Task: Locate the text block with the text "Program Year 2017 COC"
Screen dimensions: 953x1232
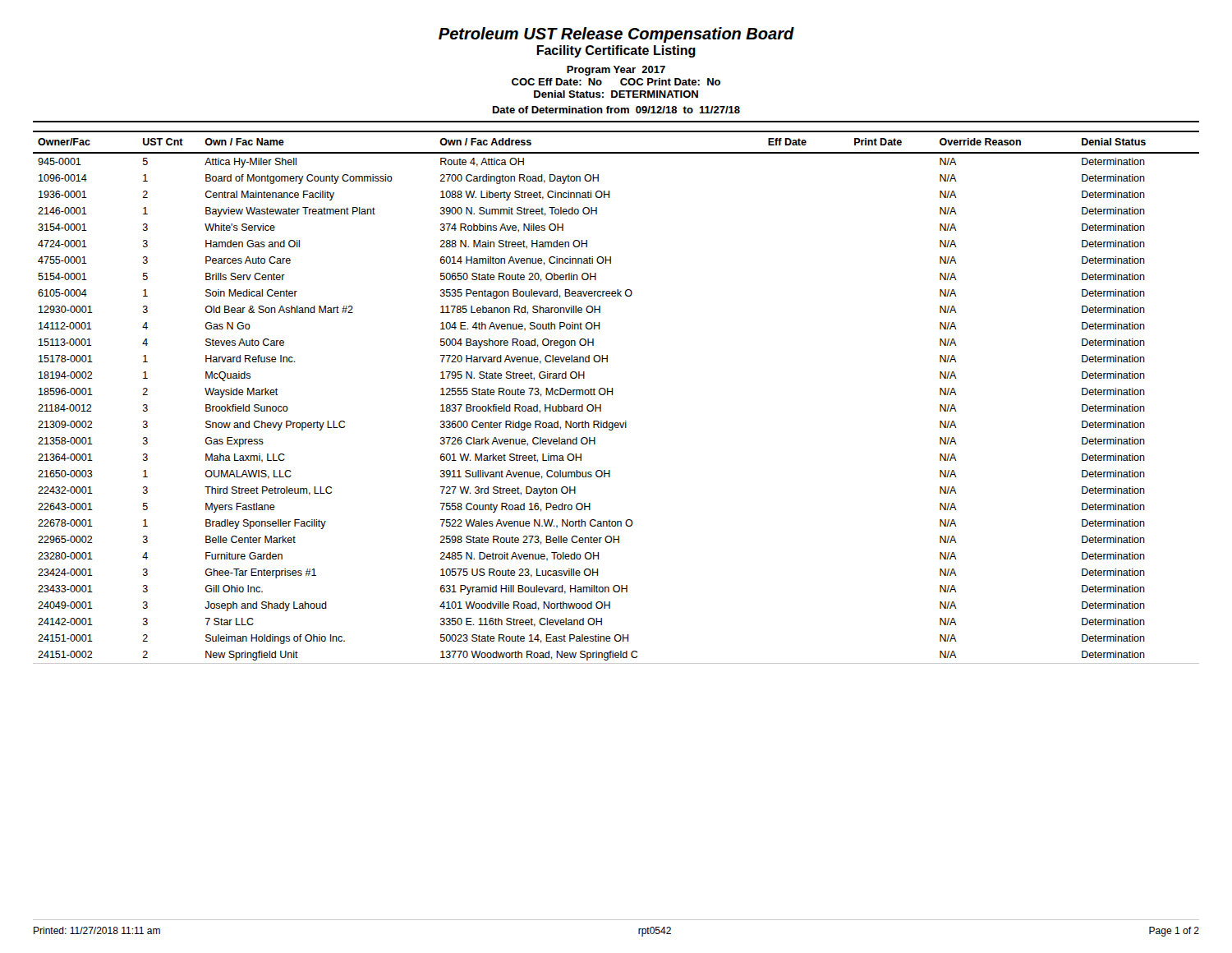Action: (x=616, y=82)
